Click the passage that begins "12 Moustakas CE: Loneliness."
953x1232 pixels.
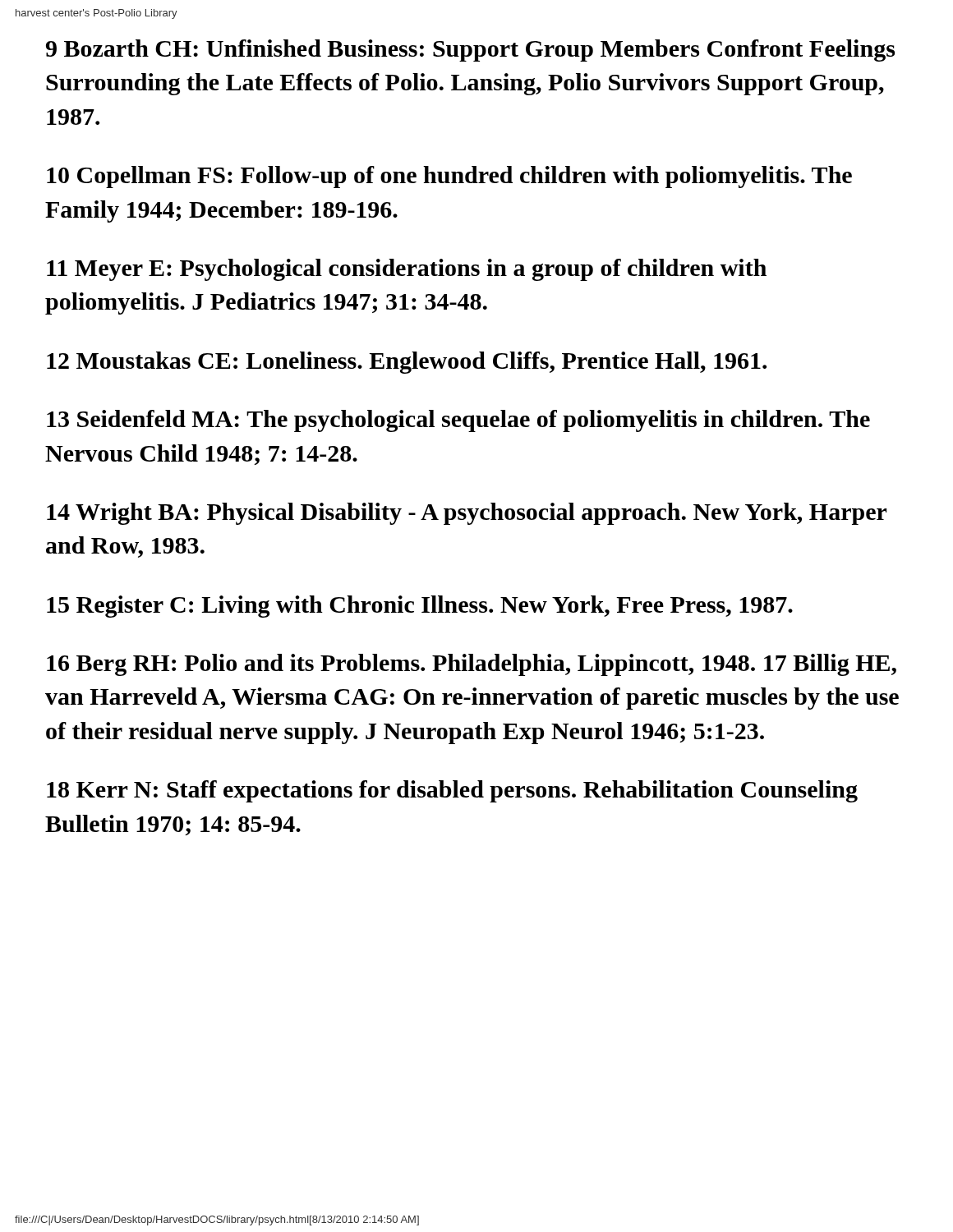(x=406, y=360)
